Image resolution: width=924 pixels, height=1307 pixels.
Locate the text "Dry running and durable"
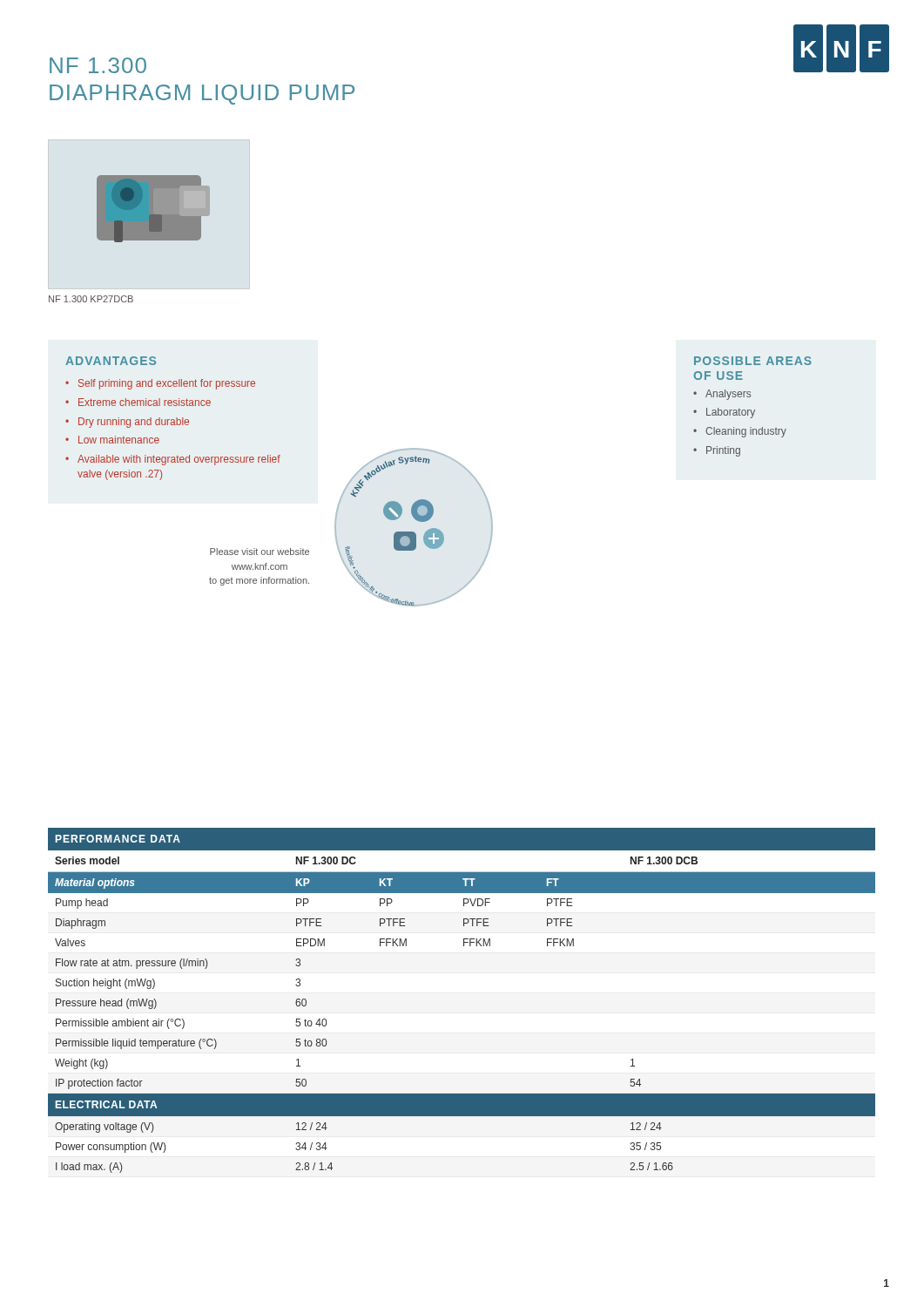(x=134, y=421)
